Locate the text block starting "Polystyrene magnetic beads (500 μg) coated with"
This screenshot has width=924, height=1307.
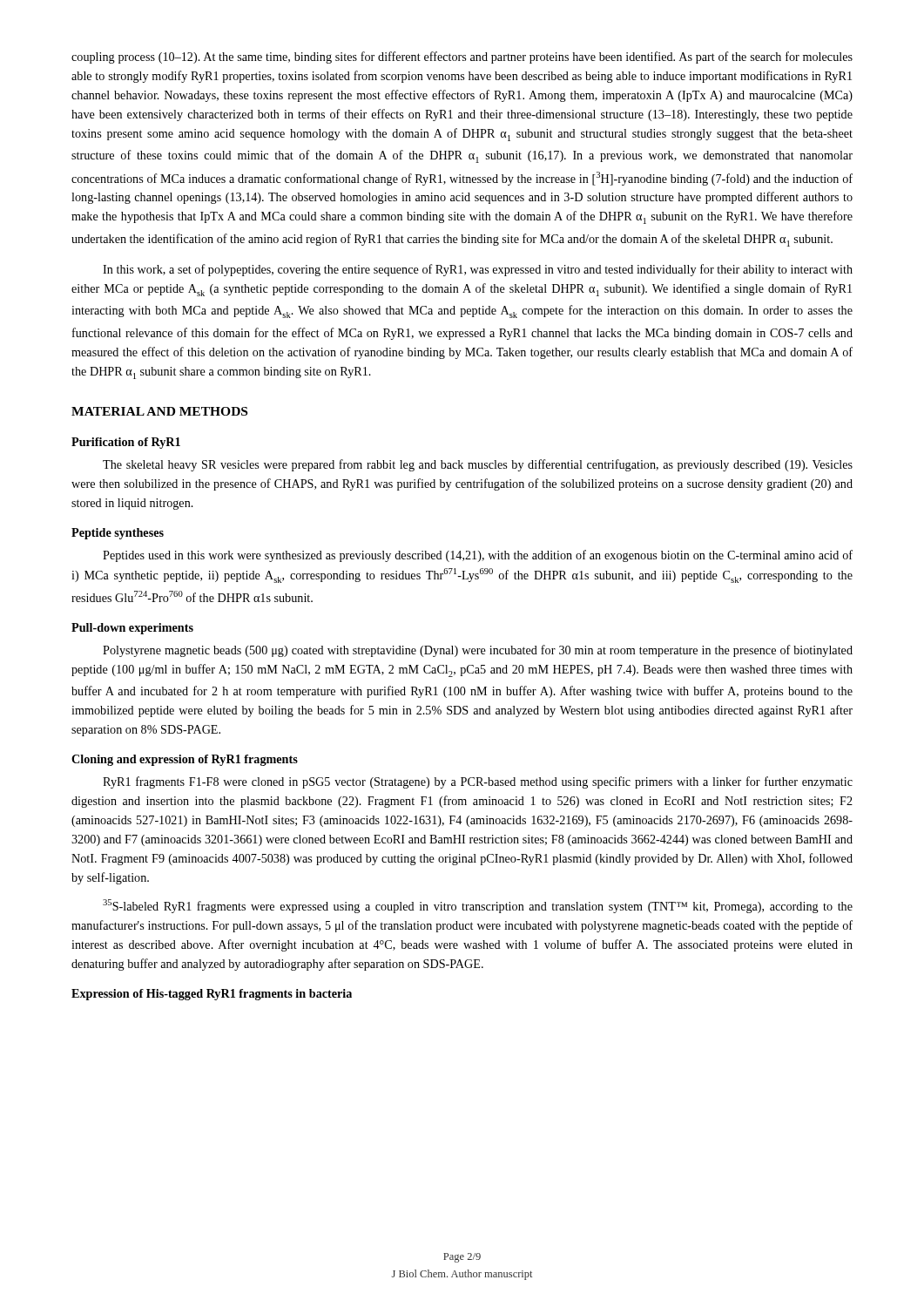pyautogui.click(x=462, y=690)
